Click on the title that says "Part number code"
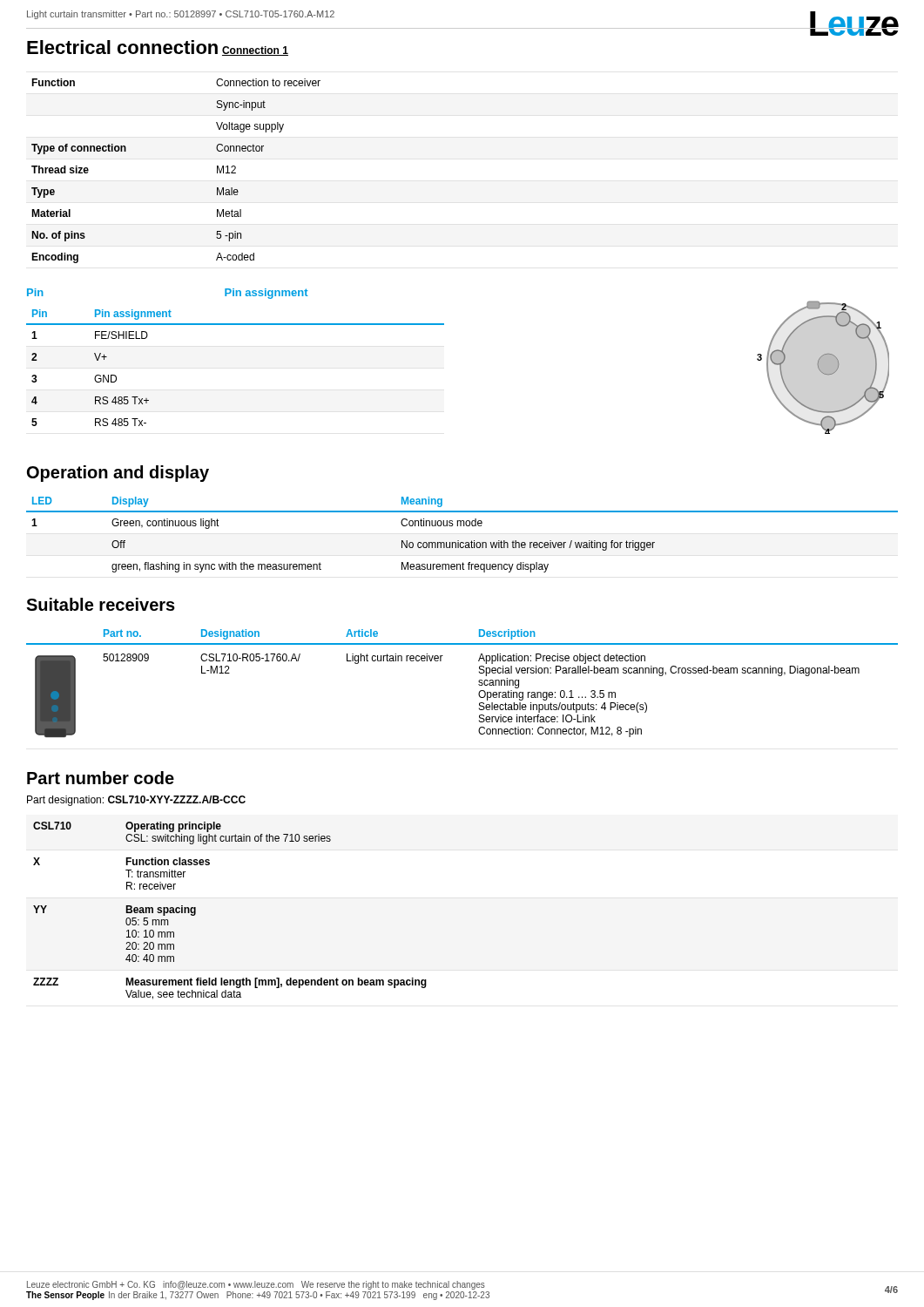Viewport: 924px width, 1307px height. [100, 779]
